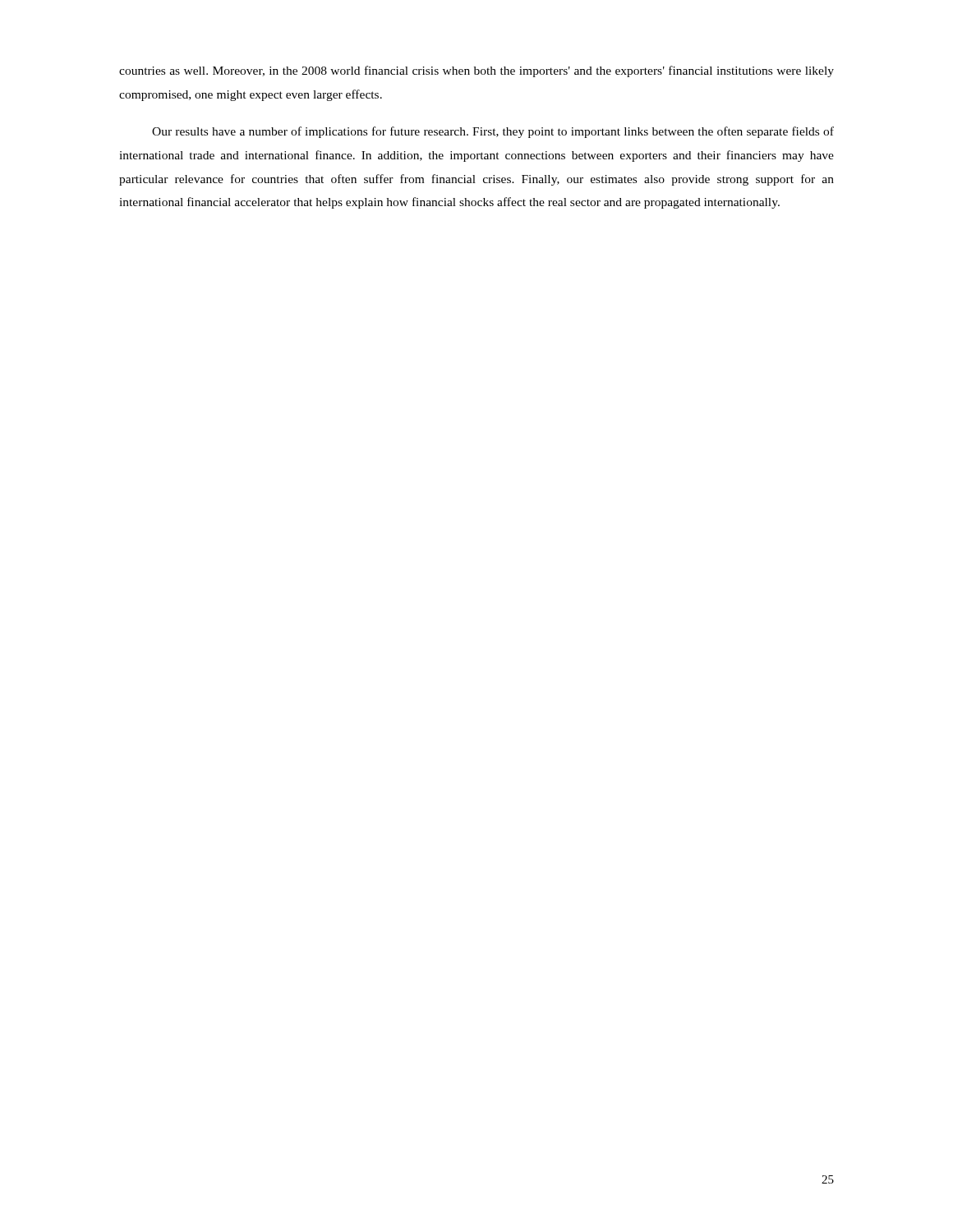953x1232 pixels.
Task: Click on the region starting "countries as well. Moreover, in"
Action: click(x=476, y=82)
